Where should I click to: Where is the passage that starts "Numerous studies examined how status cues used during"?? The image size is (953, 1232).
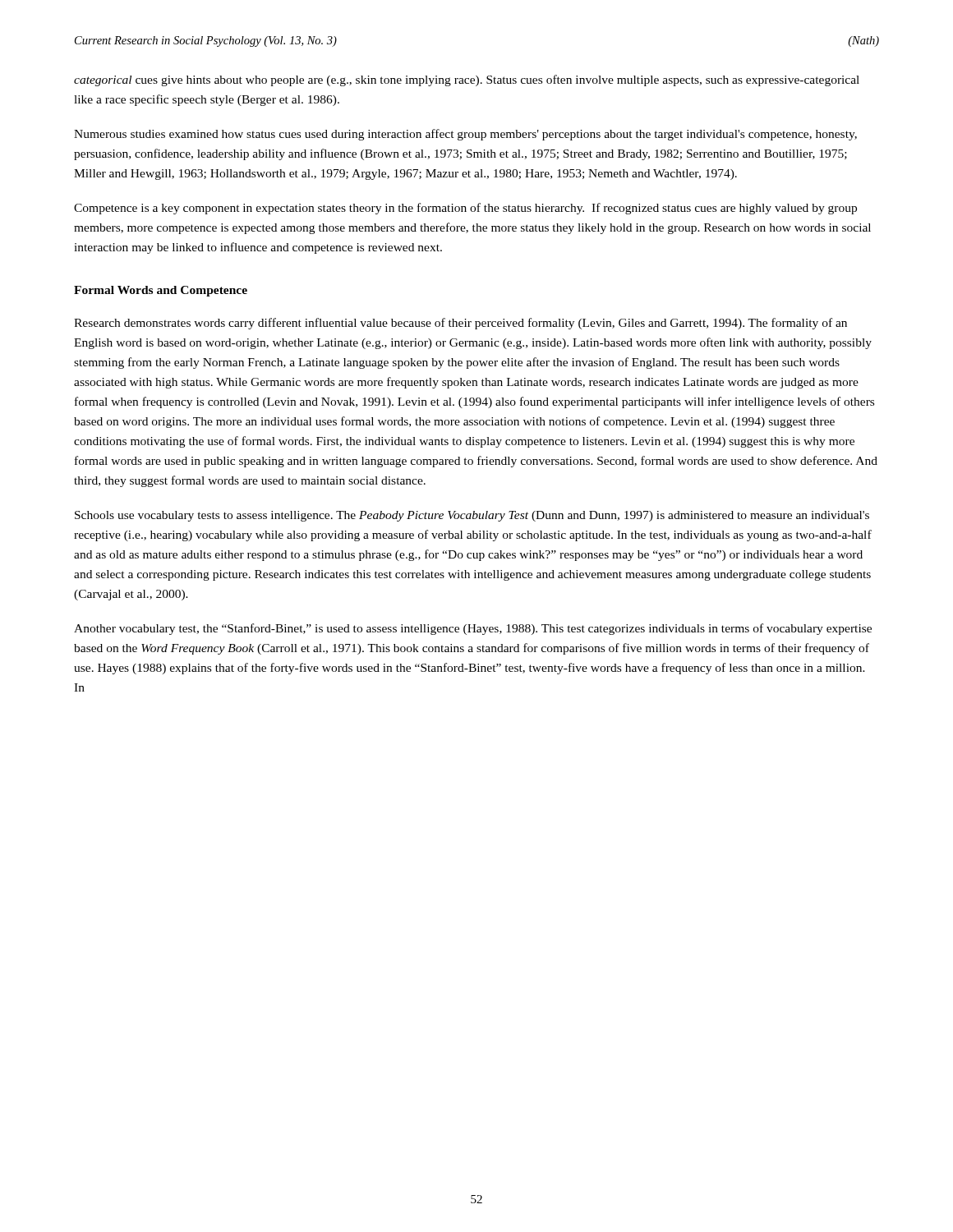coord(466,153)
